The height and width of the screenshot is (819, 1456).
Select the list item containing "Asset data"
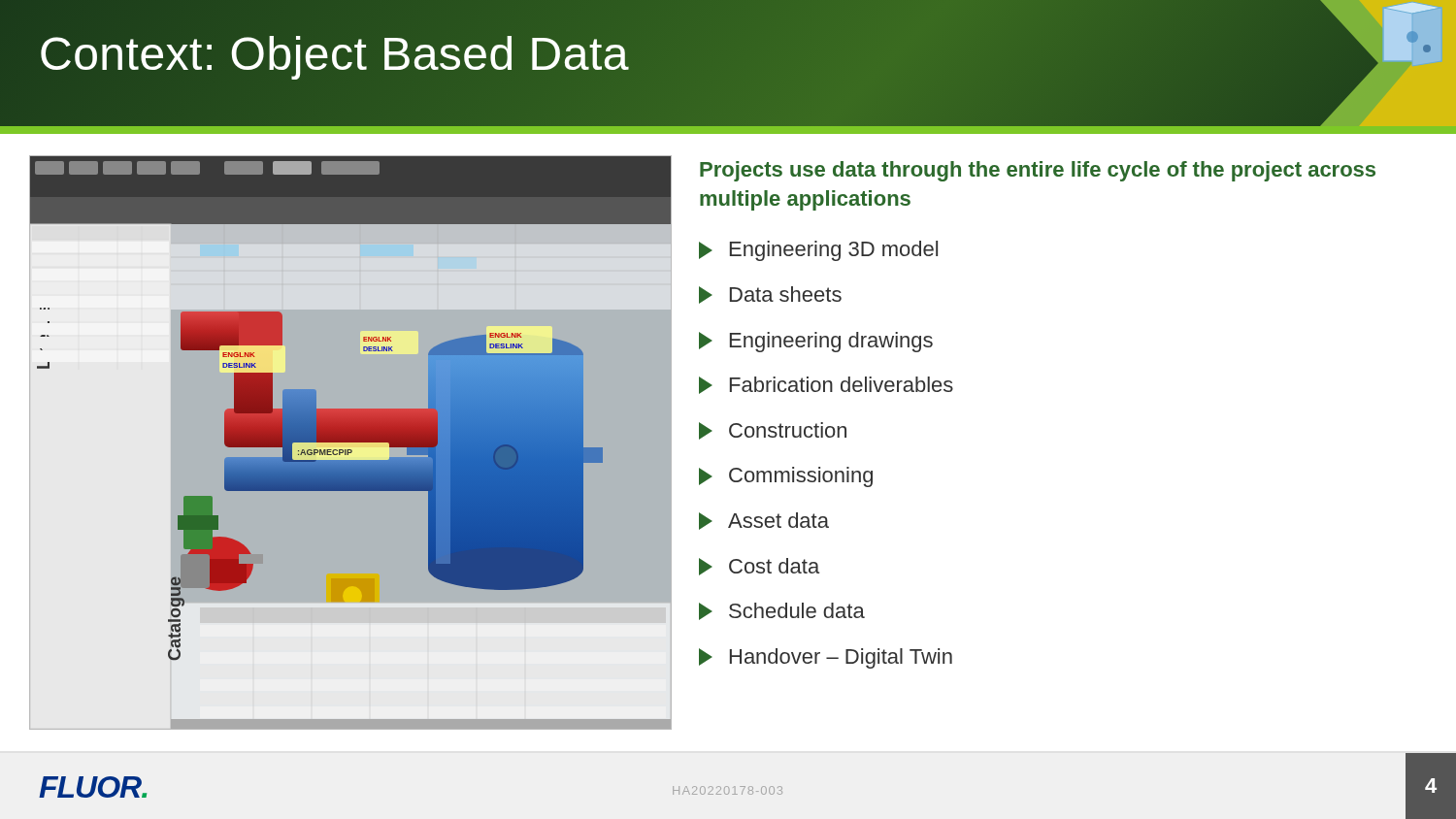[764, 521]
